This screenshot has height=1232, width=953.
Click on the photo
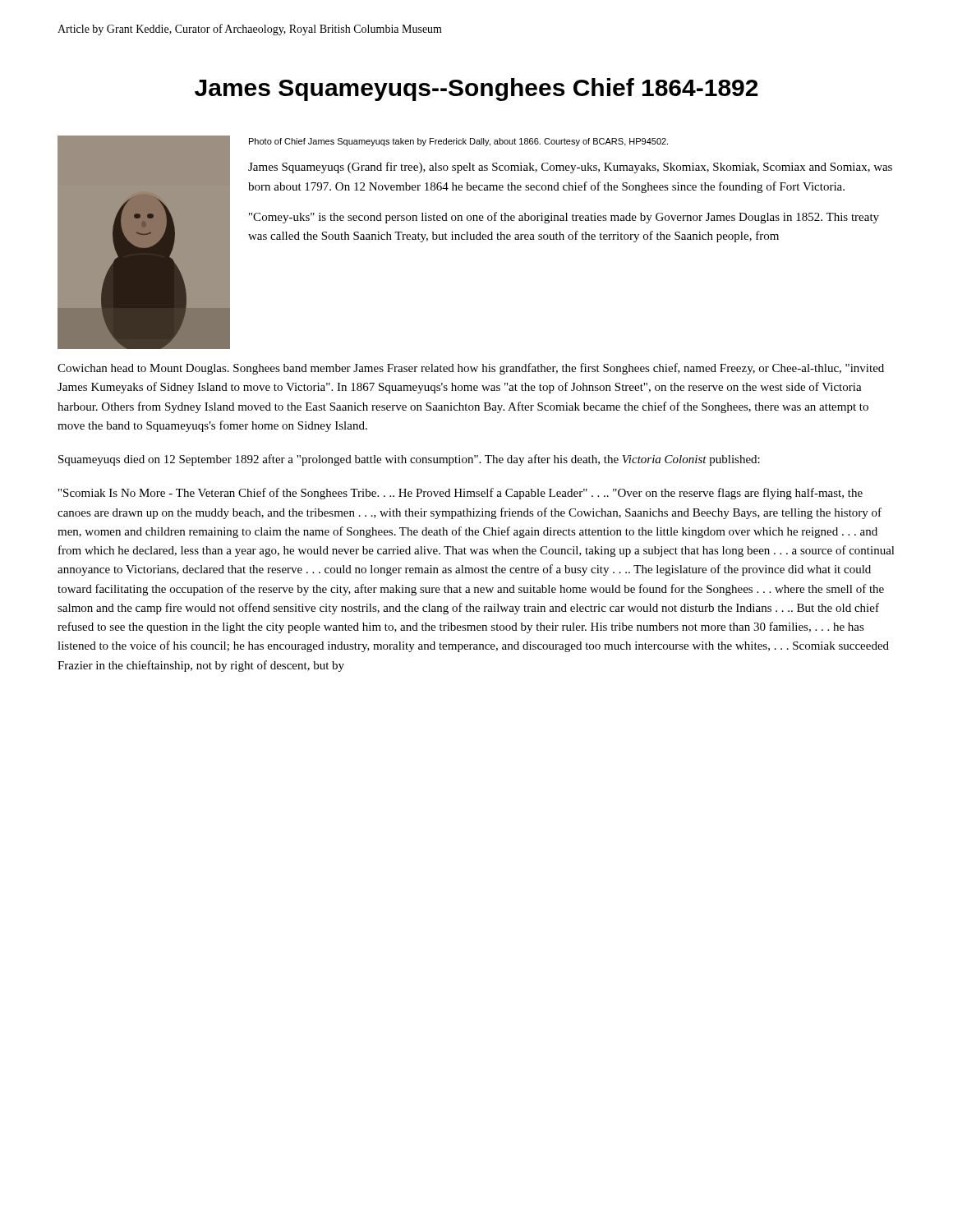pos(144,242)
